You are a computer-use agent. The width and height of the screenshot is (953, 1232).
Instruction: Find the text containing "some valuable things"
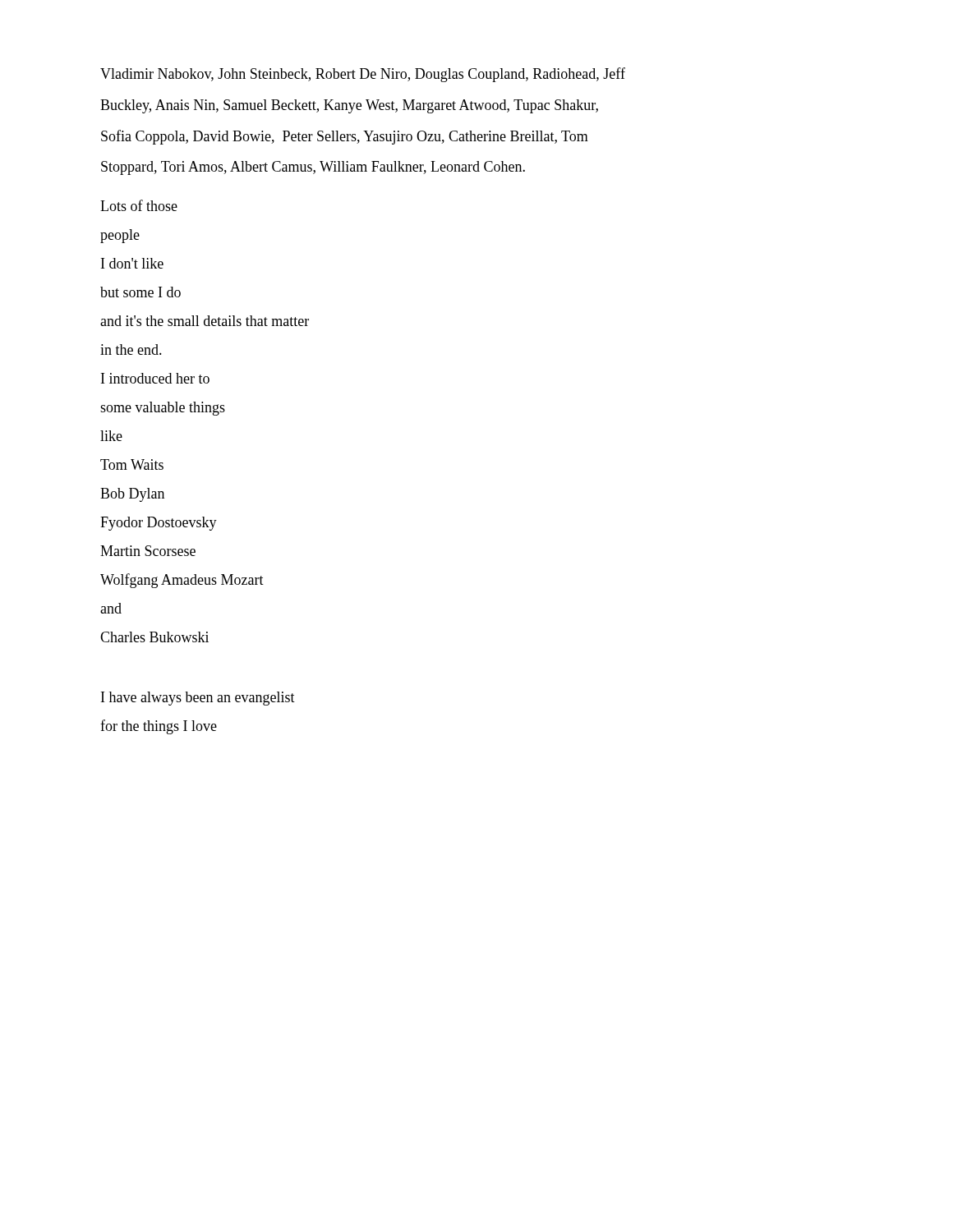[163, 408]
